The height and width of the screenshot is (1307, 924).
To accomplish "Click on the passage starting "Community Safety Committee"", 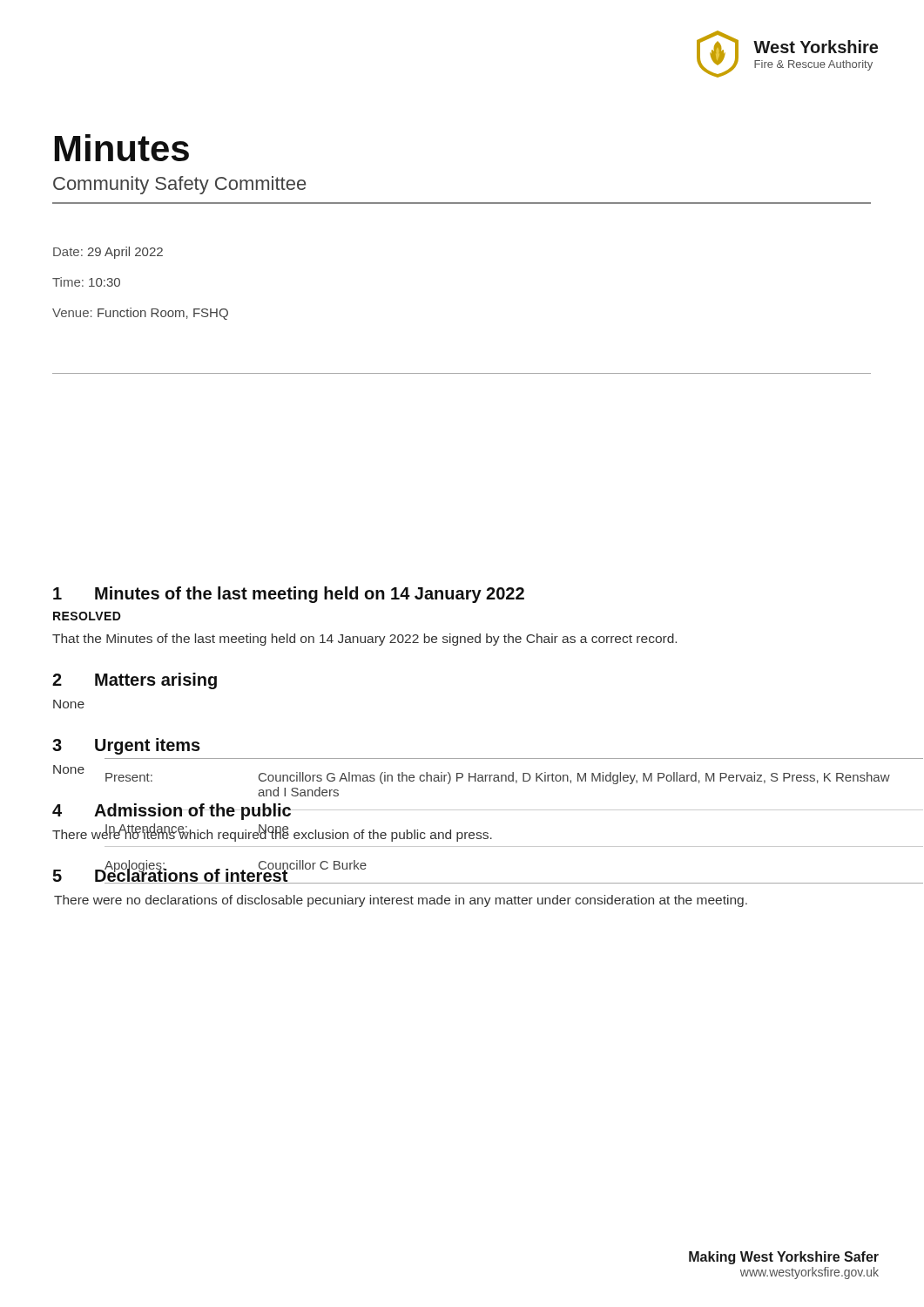I will pos(180,184).
